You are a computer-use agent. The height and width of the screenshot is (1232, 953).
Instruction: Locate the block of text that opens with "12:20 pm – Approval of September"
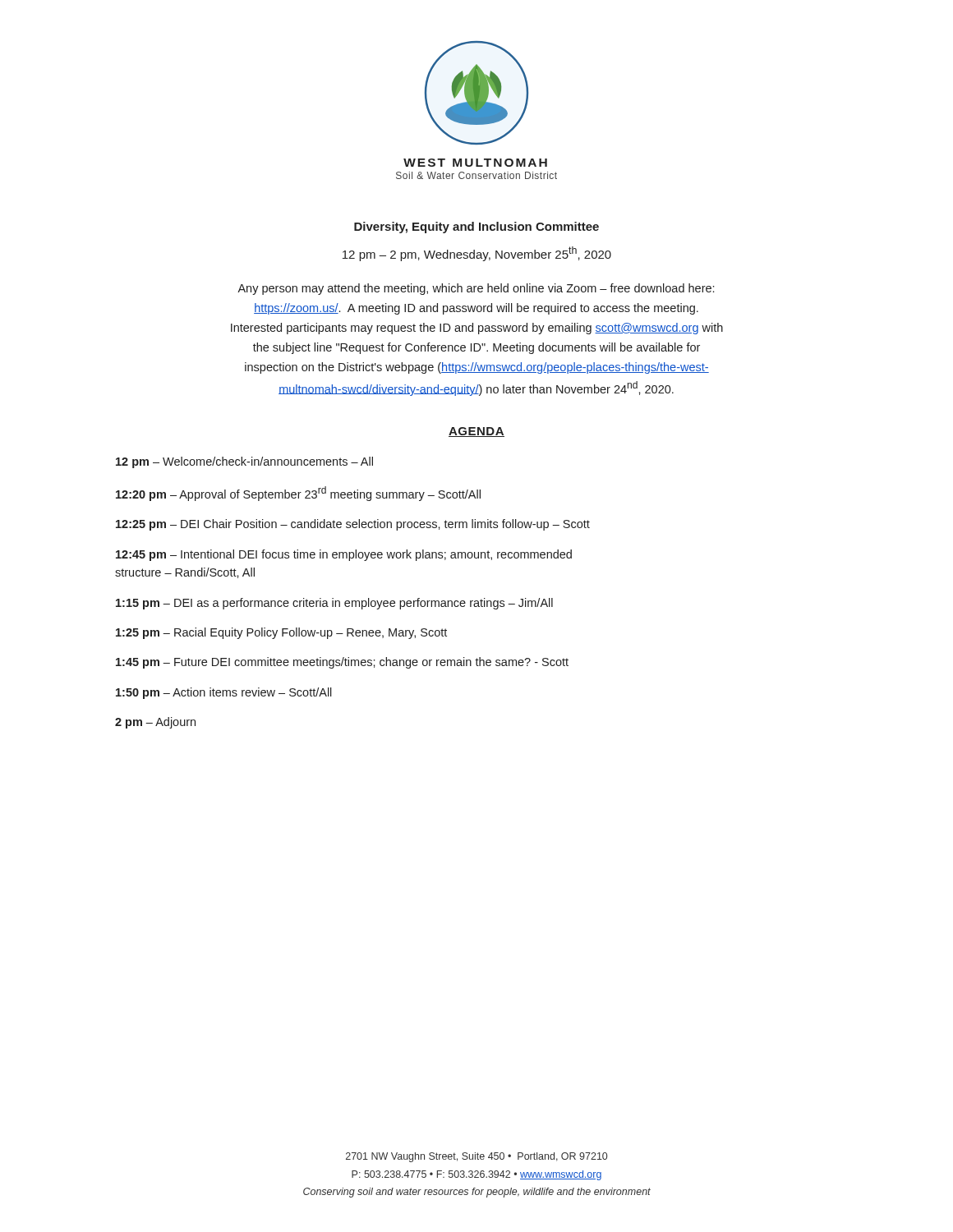[298, 493]
